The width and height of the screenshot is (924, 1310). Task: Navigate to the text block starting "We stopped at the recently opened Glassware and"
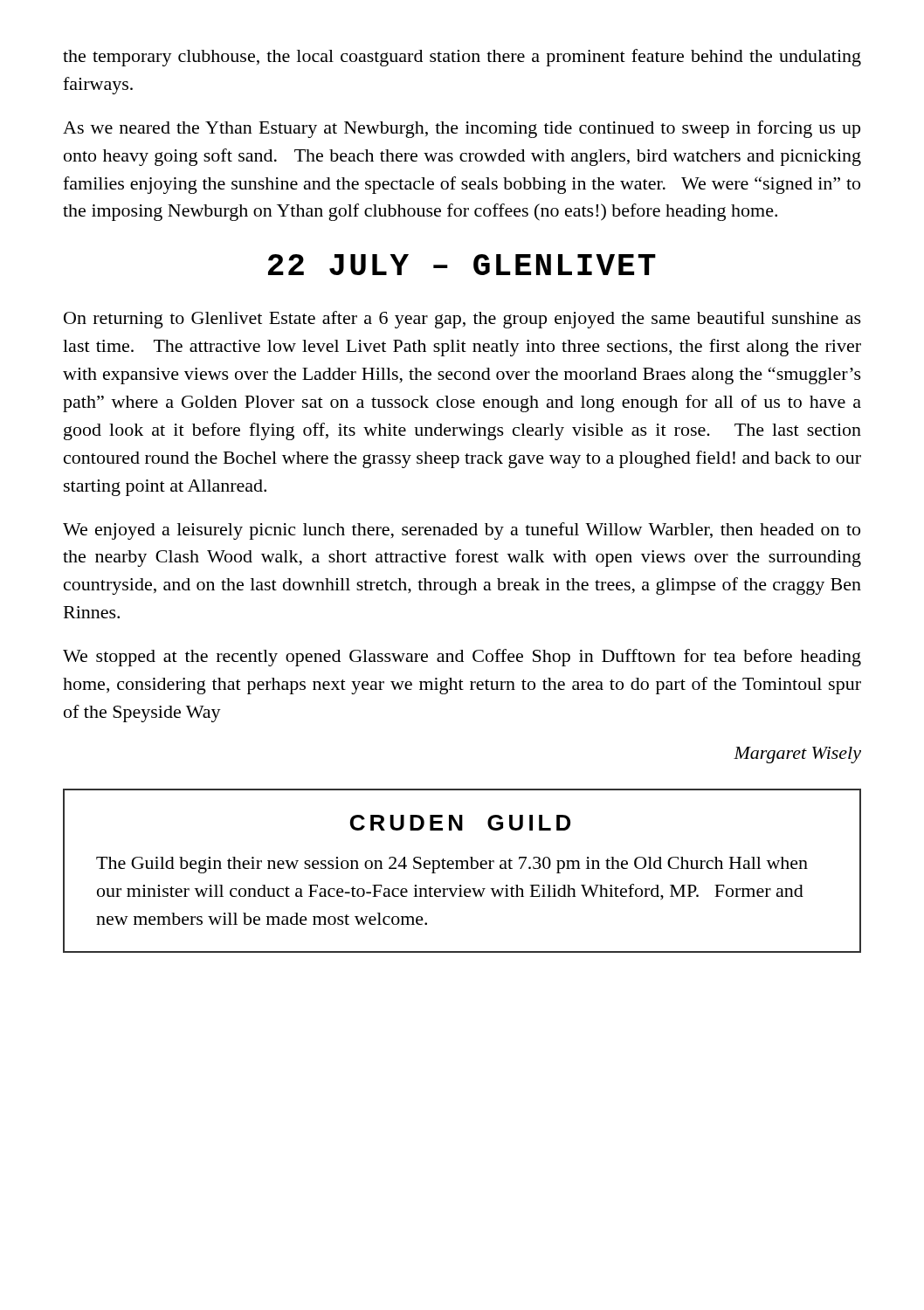pyautogui.click(x=462, y=683)
